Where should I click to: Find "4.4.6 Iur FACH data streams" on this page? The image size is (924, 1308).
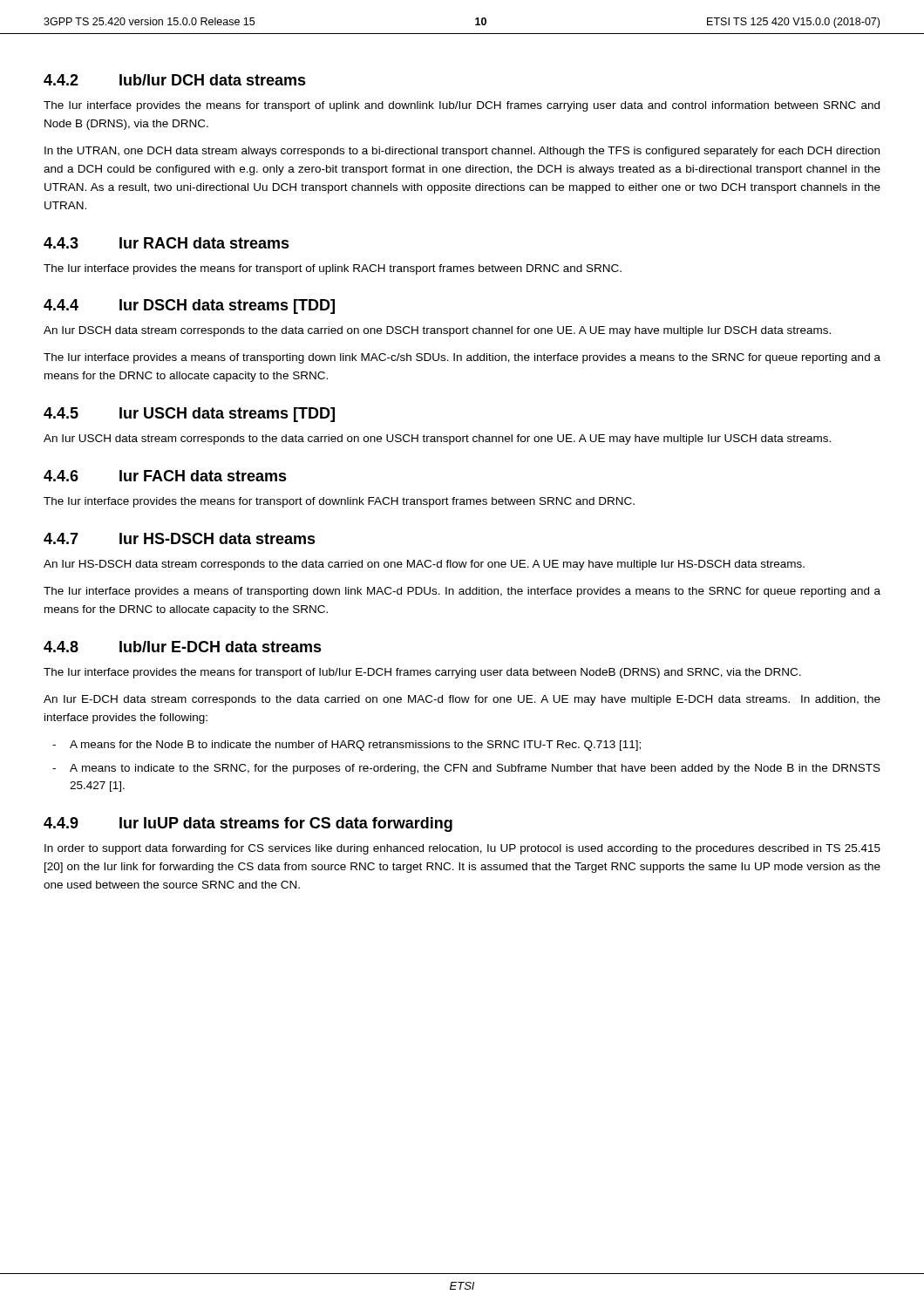point(165,477)
